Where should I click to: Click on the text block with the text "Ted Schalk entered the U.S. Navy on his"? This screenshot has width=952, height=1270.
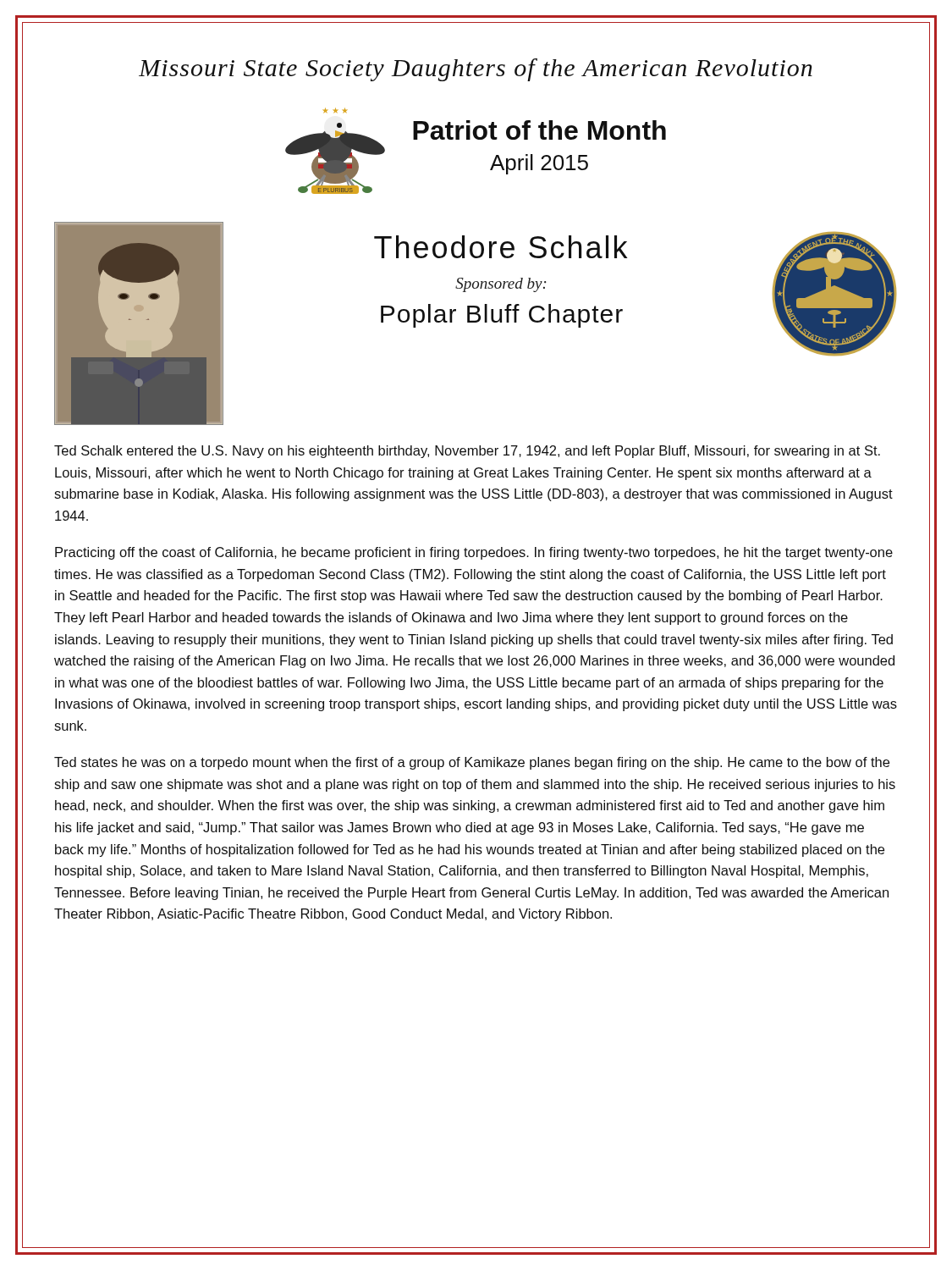coord(473,483)
